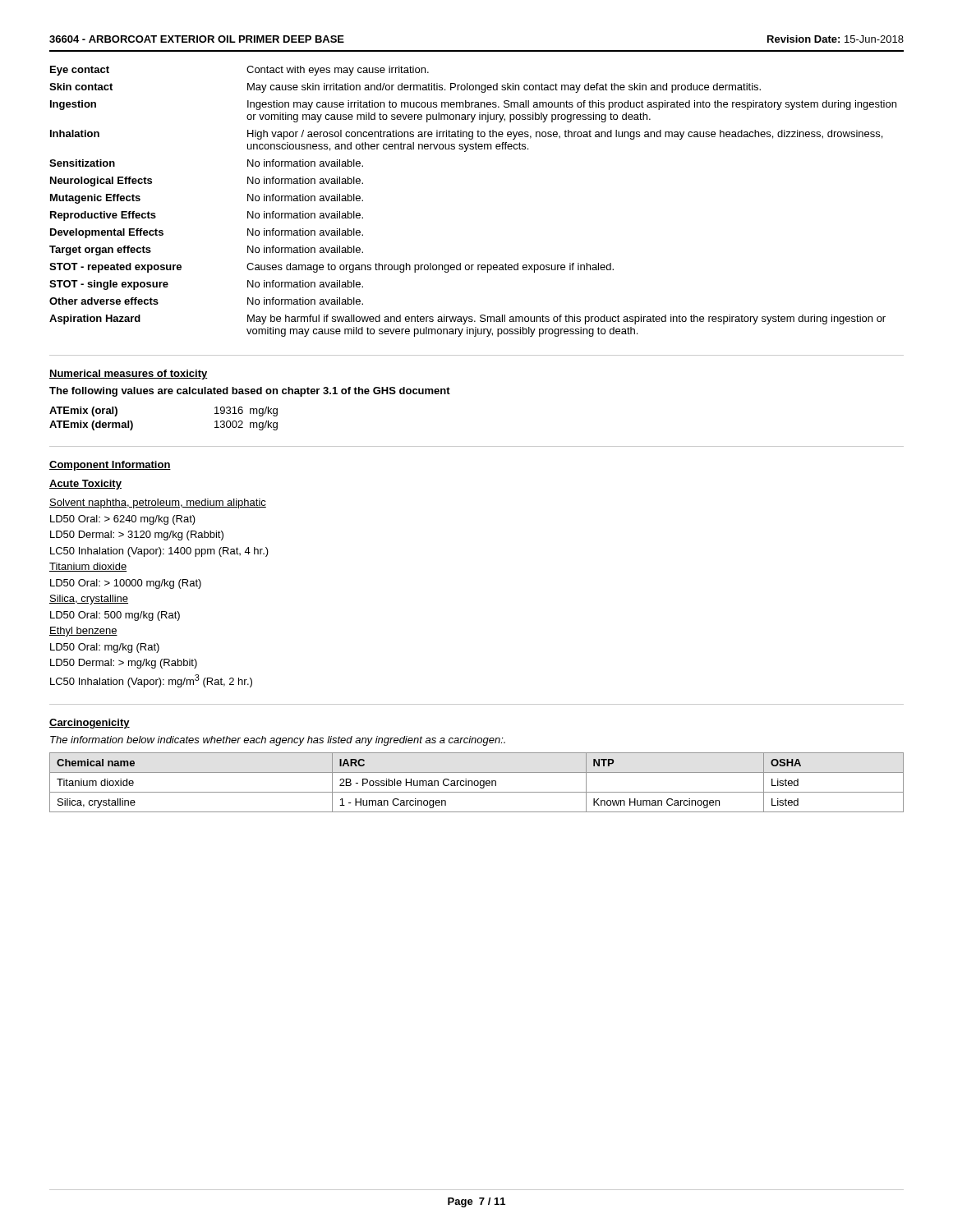Find the section header that reads "Component Information"
The image size is (953, 1232).
110,464
